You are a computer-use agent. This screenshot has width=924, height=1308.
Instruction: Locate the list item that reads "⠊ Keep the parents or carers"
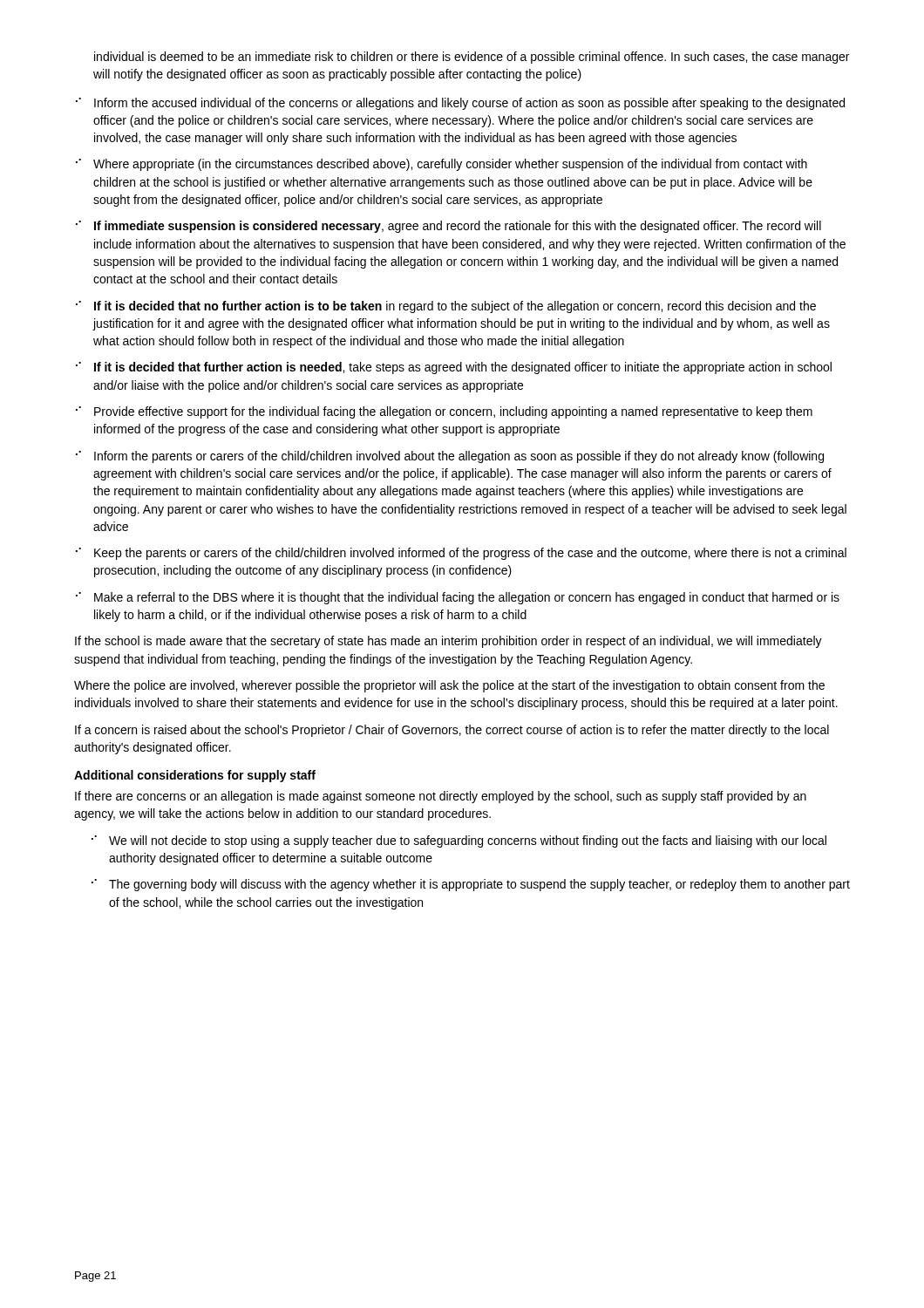point(462,562)
